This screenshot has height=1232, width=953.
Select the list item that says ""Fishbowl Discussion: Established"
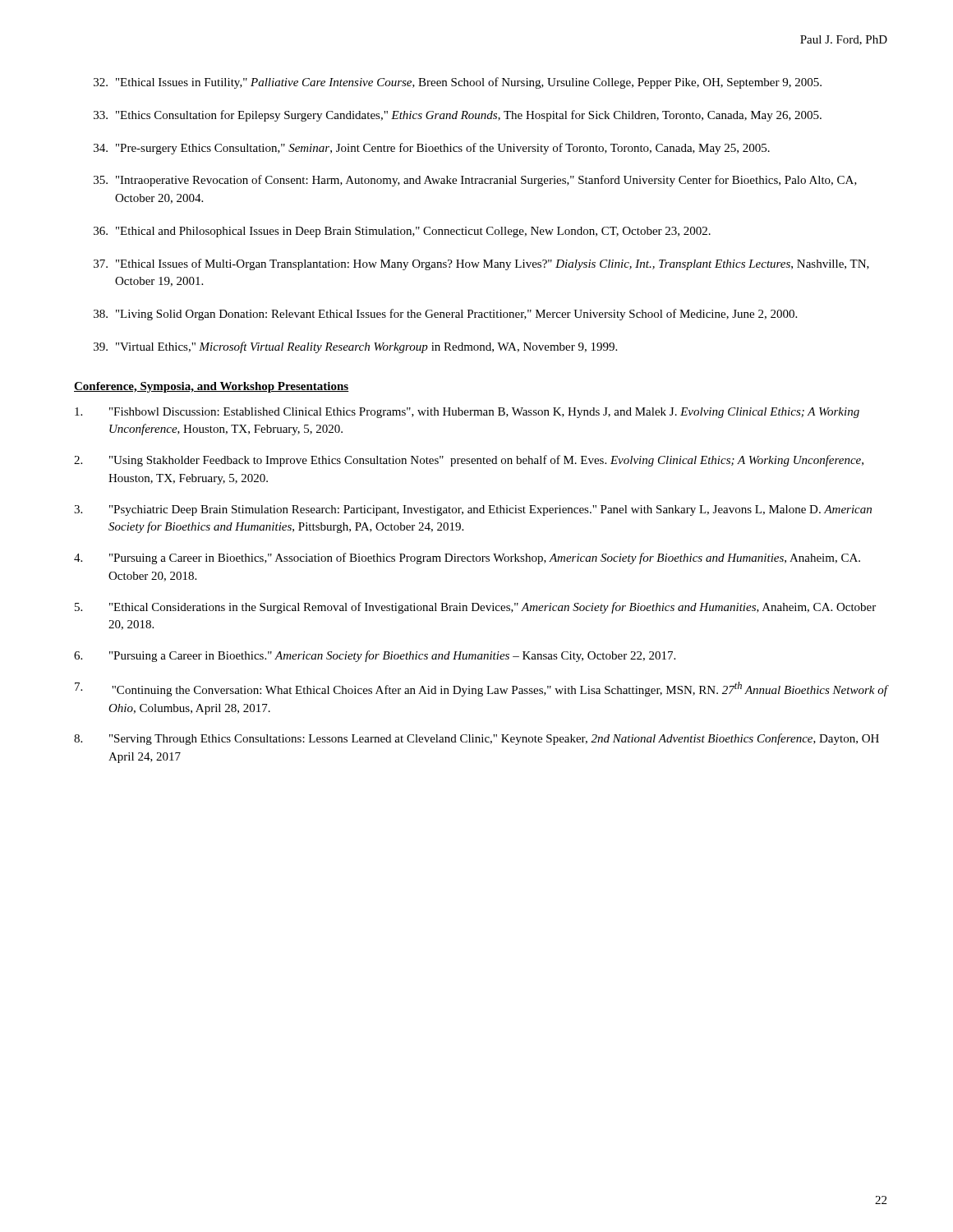481,421
